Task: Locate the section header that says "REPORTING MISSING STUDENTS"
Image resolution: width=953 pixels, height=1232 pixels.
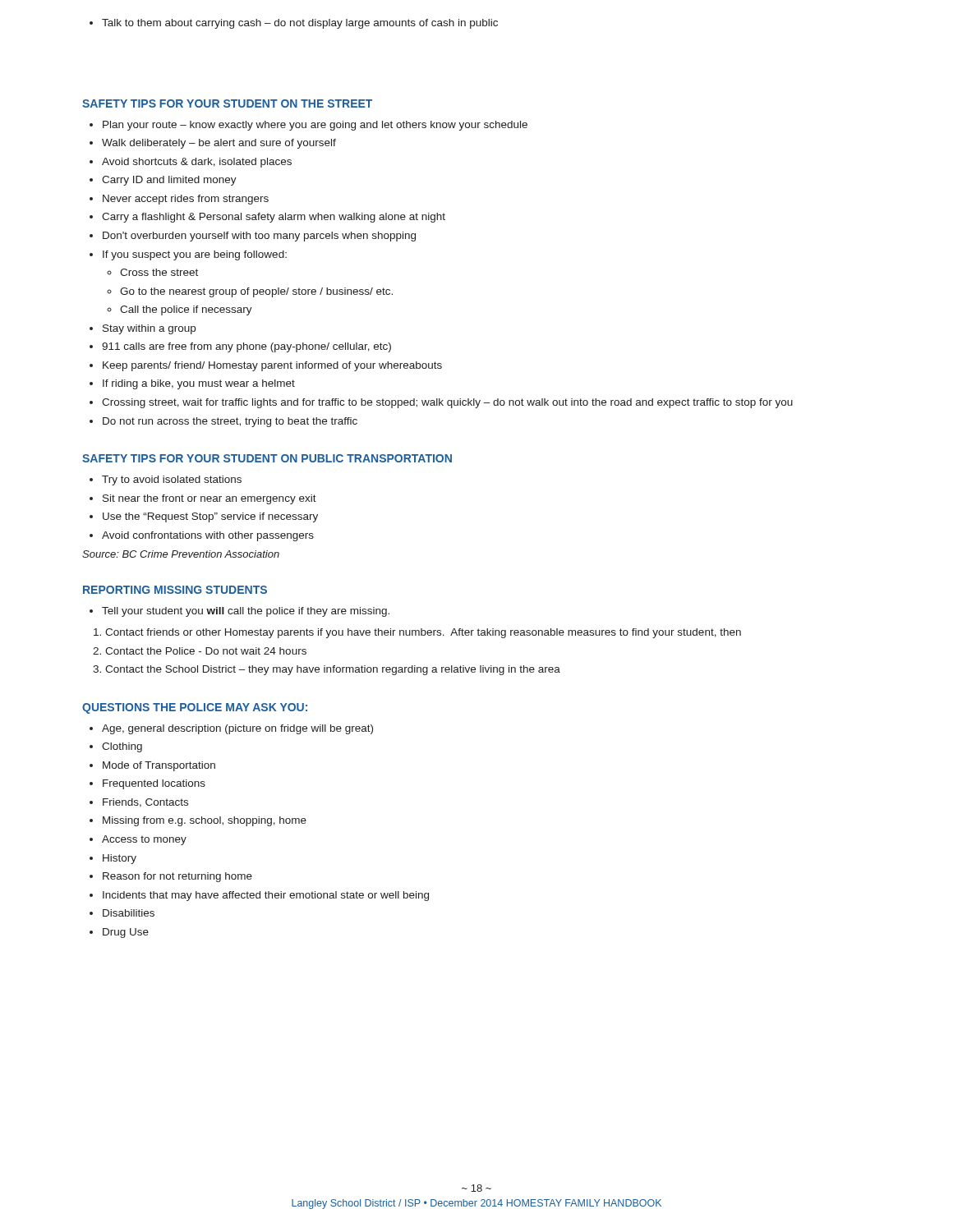Action: pyautogui.click(x=175, y=590)
